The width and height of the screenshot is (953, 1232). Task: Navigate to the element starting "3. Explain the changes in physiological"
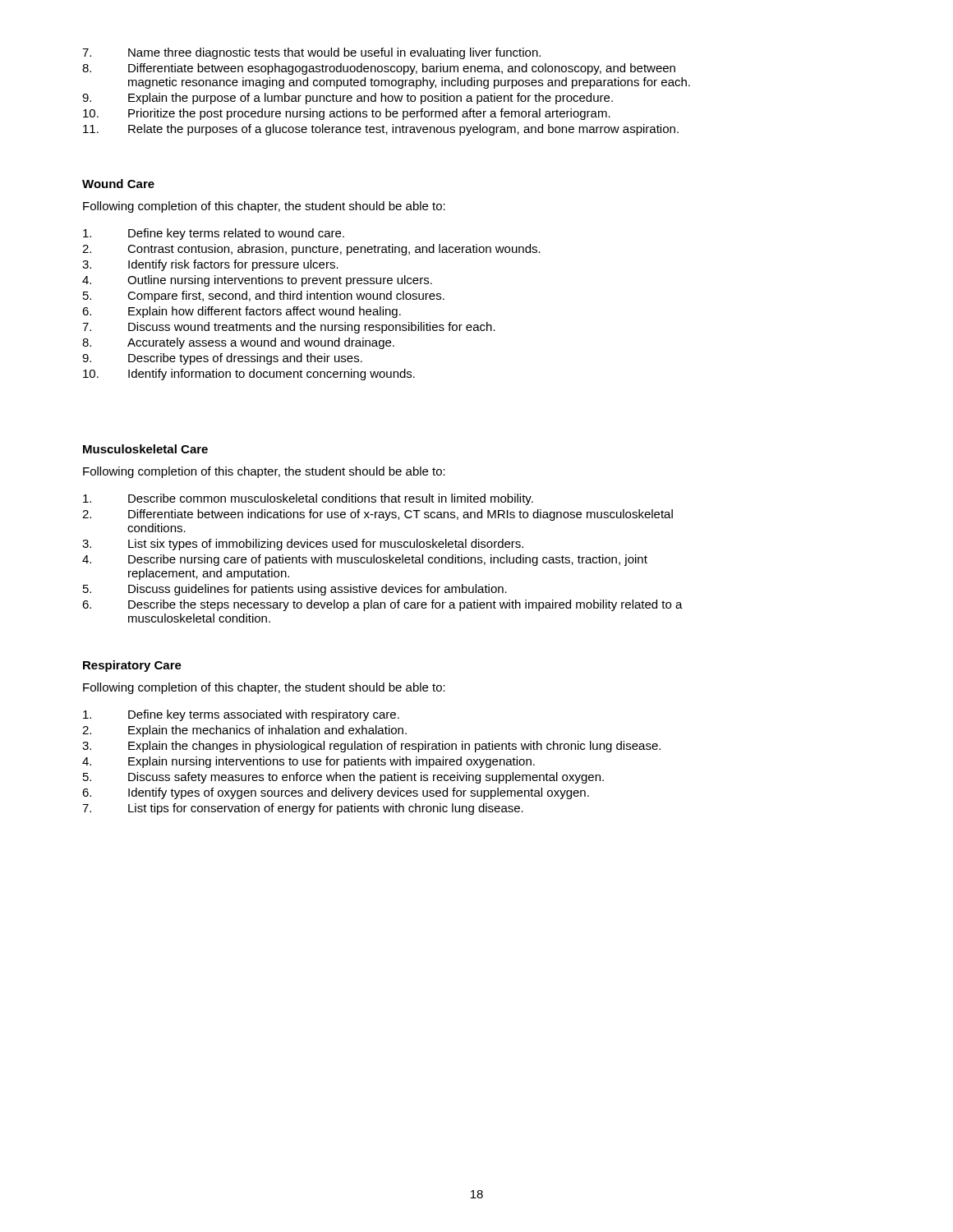(472, 745)
